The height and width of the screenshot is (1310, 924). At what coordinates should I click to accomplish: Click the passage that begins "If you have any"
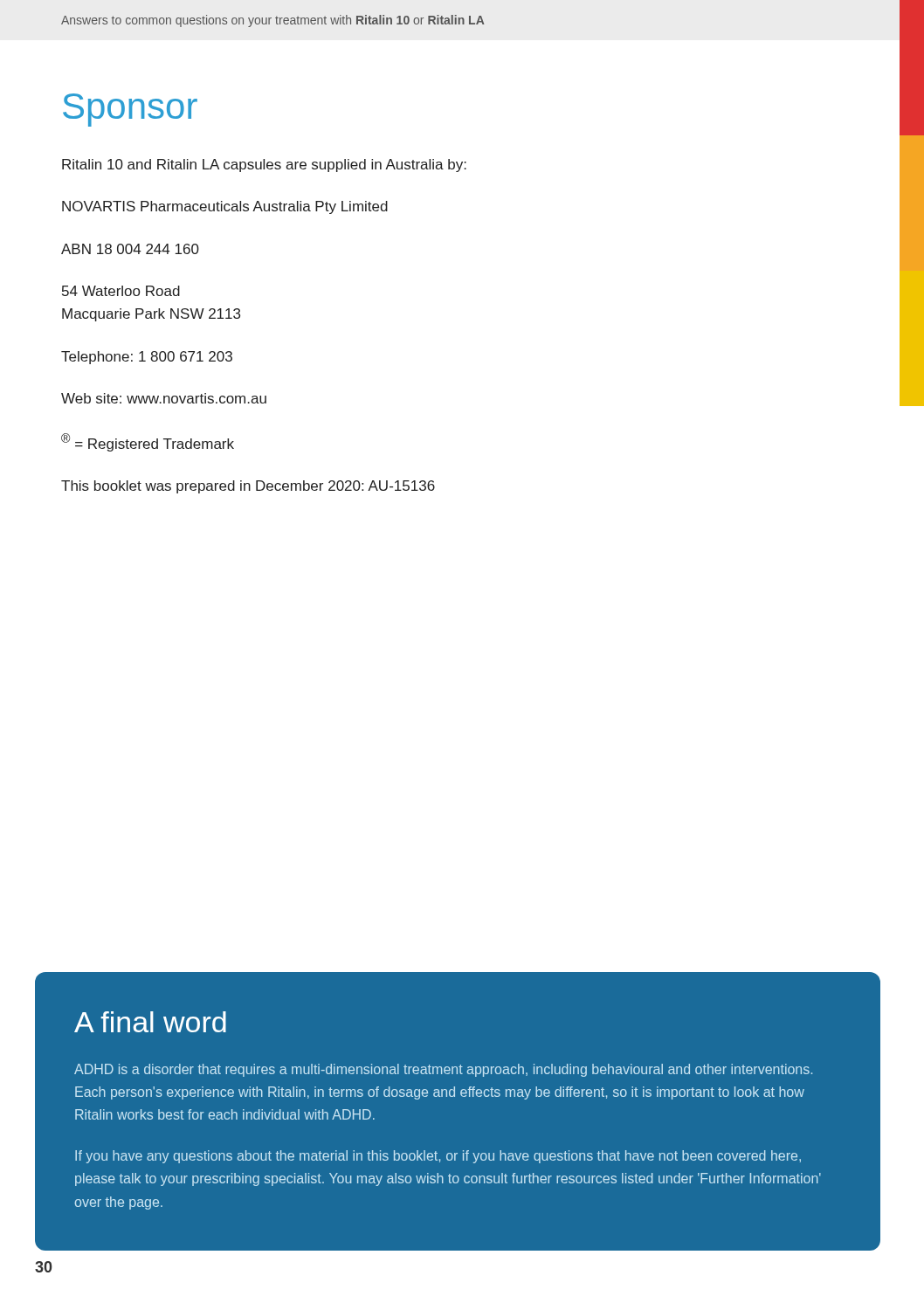tap(448, 1179)
